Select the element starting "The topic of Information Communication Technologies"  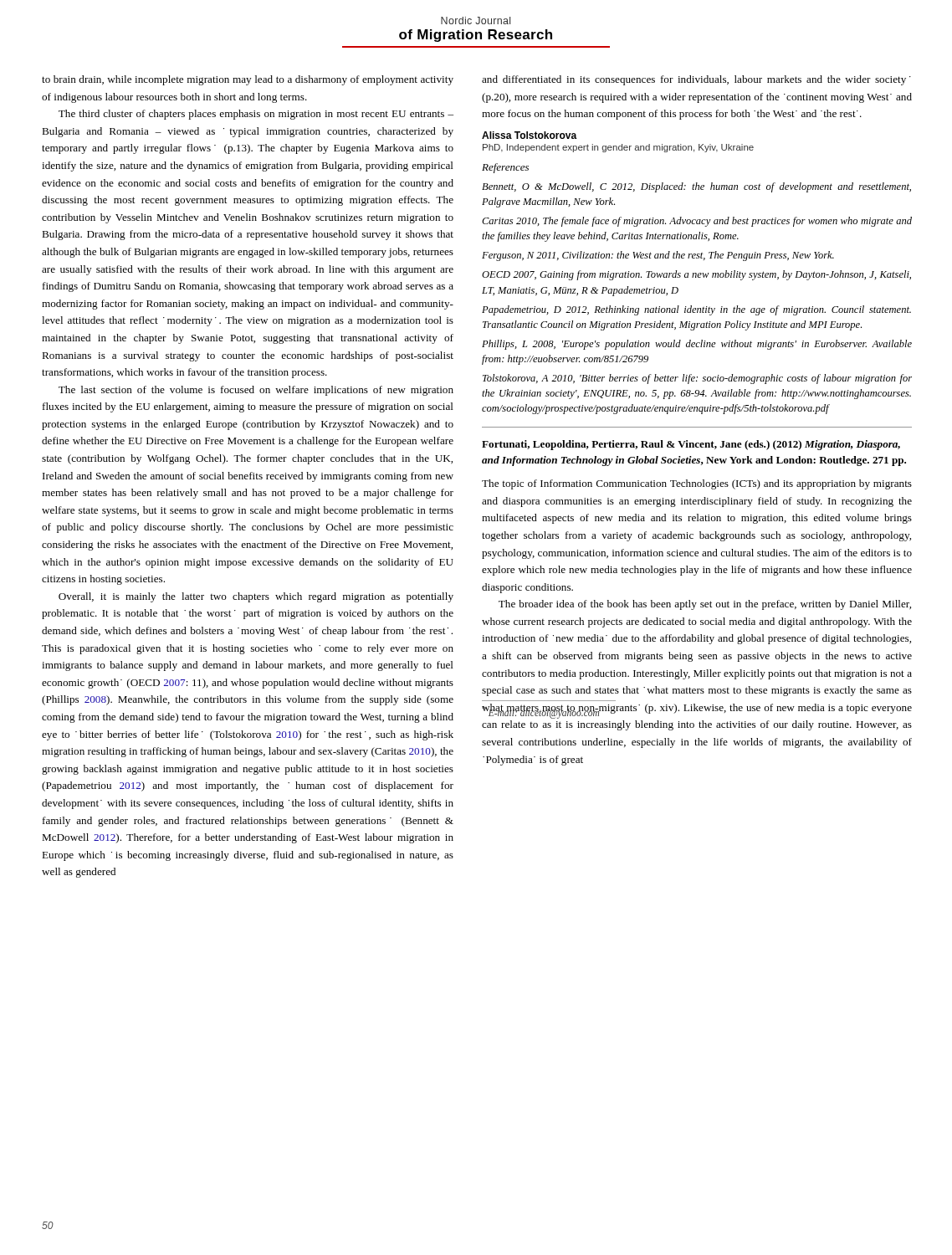tap(697, 622)
